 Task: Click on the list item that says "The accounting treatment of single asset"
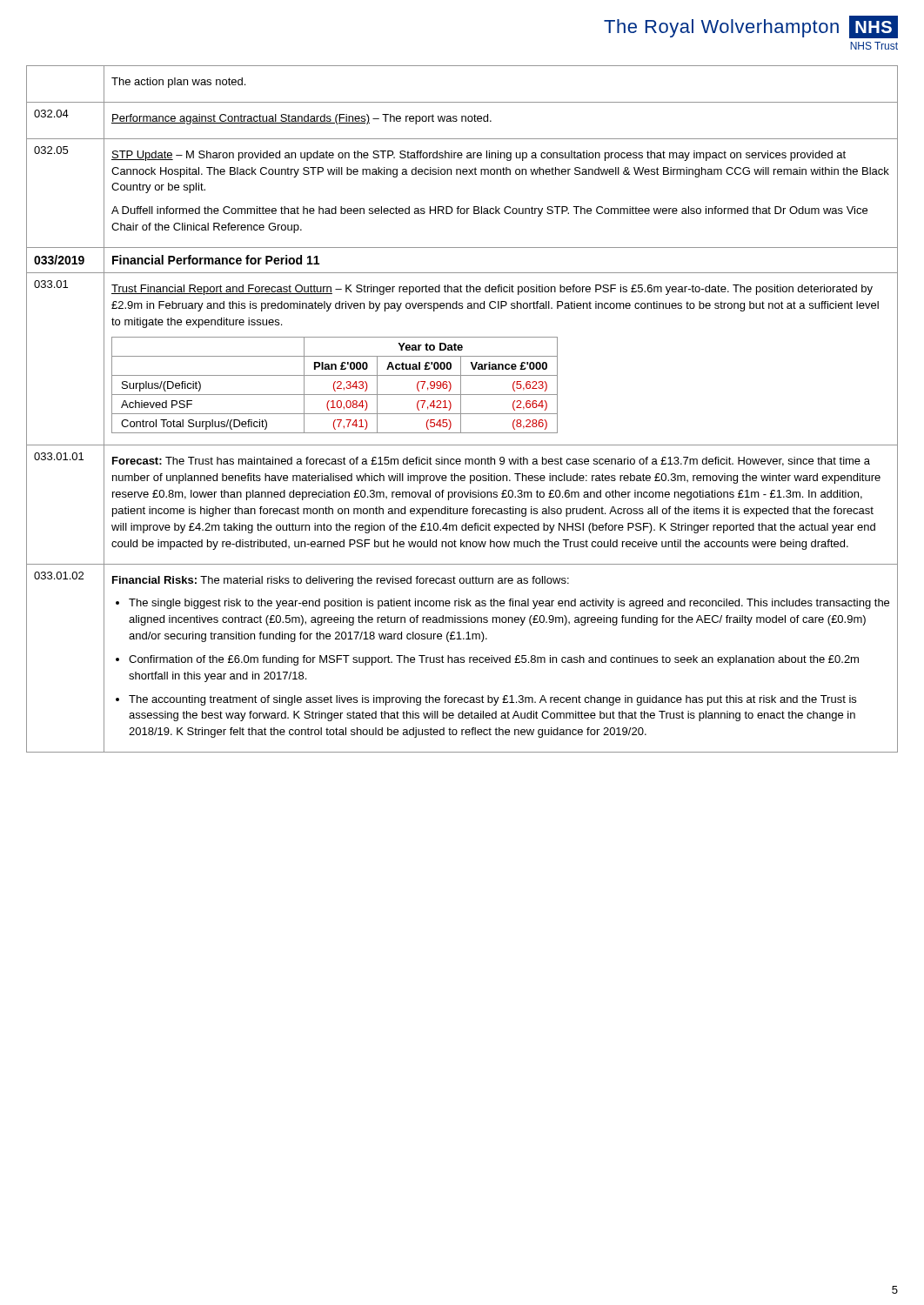[x=493, y=715]
